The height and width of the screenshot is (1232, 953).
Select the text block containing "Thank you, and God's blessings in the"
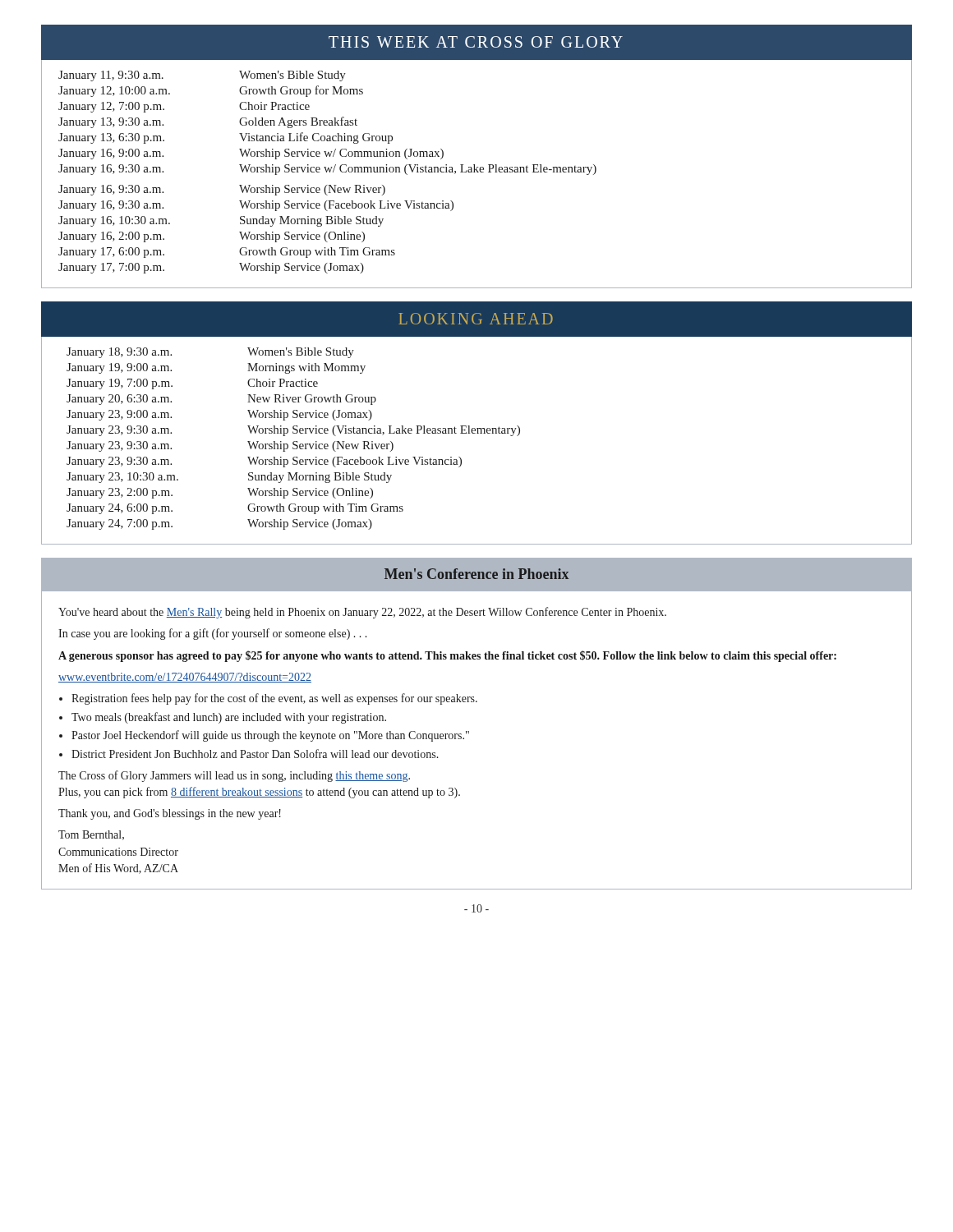coord(170,814)
